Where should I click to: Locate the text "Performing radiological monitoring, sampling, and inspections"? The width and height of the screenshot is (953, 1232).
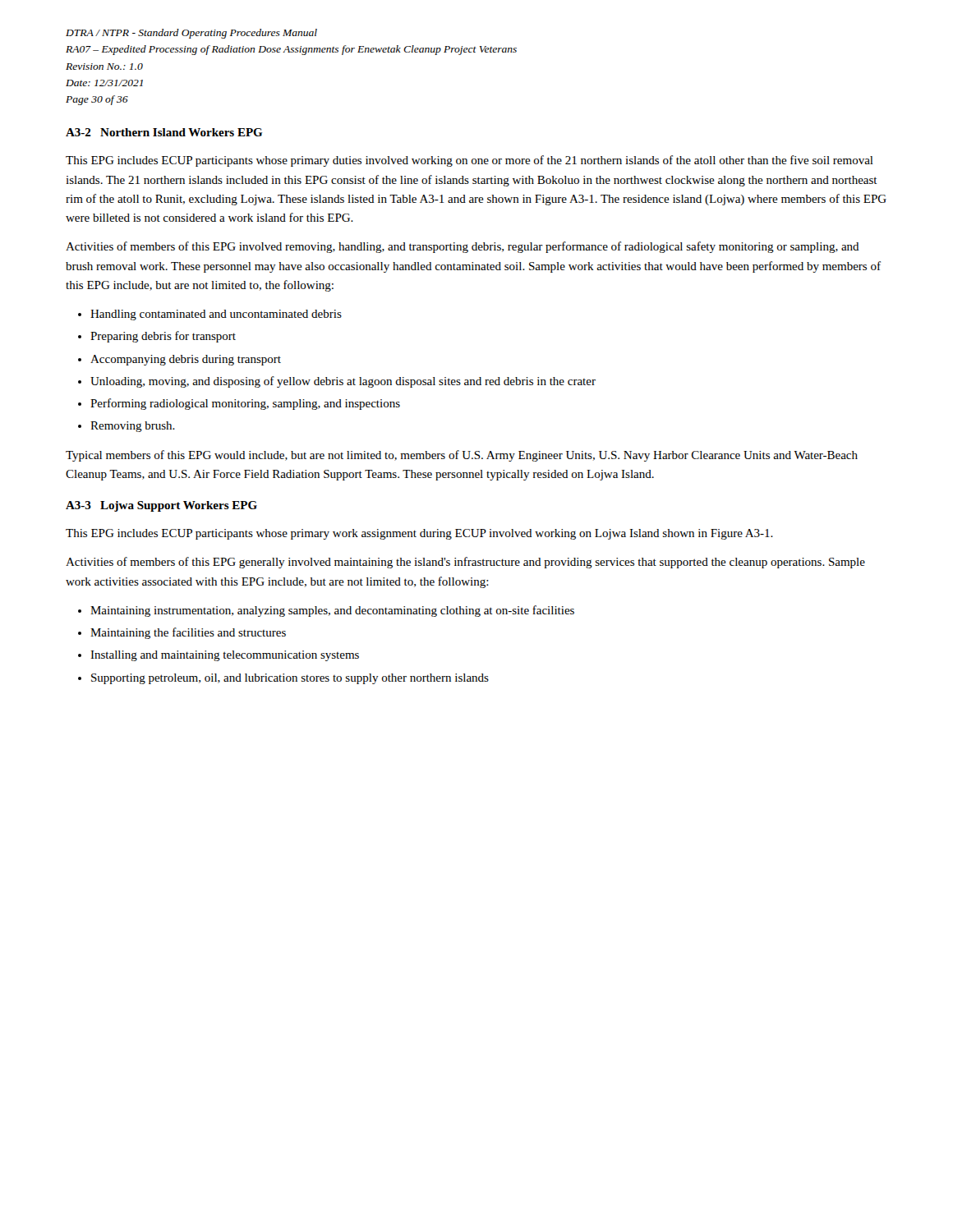tap(245, 403)
